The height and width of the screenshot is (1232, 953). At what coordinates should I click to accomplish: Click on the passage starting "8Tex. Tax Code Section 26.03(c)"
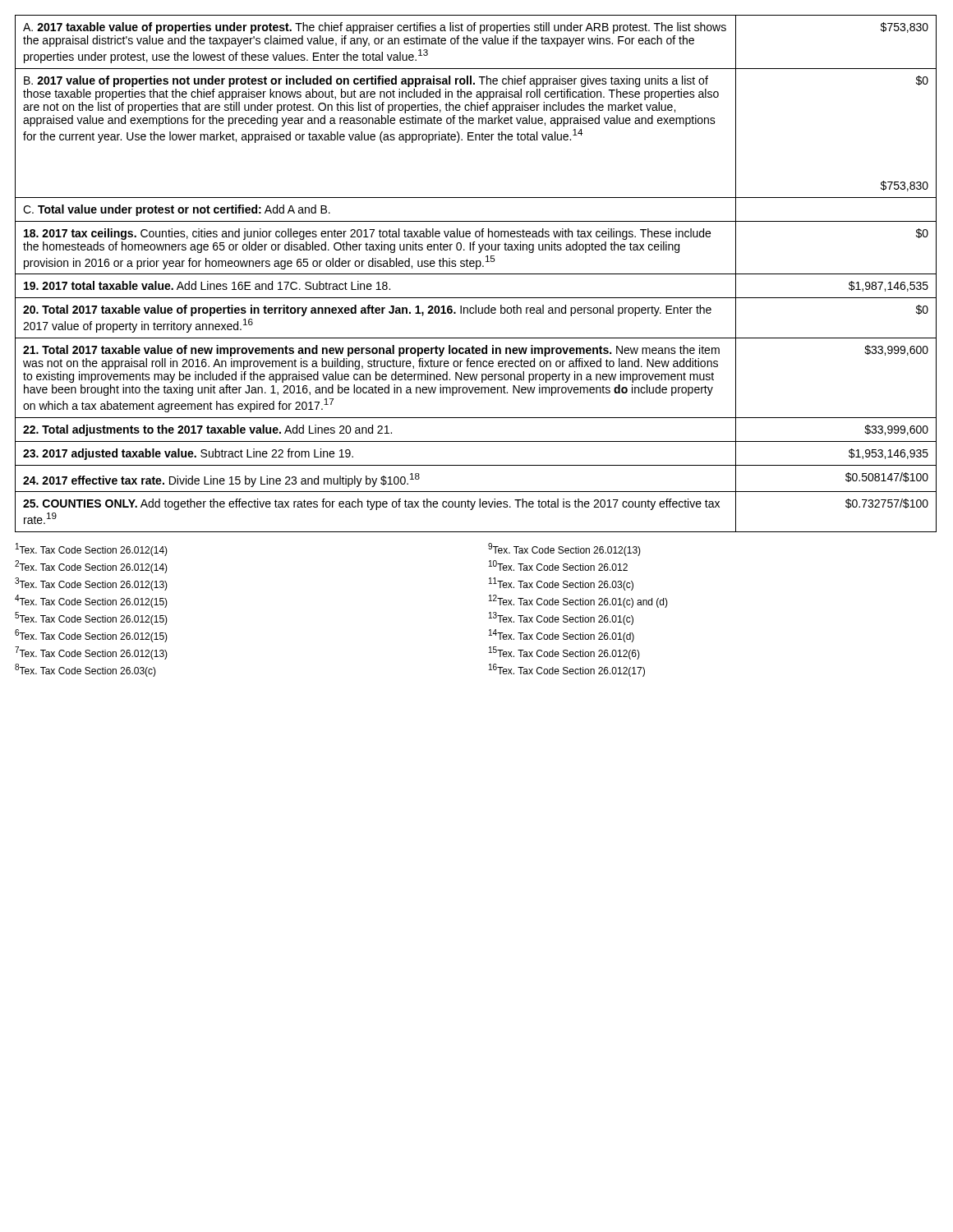pyautogui.click(x=85, y=670)
